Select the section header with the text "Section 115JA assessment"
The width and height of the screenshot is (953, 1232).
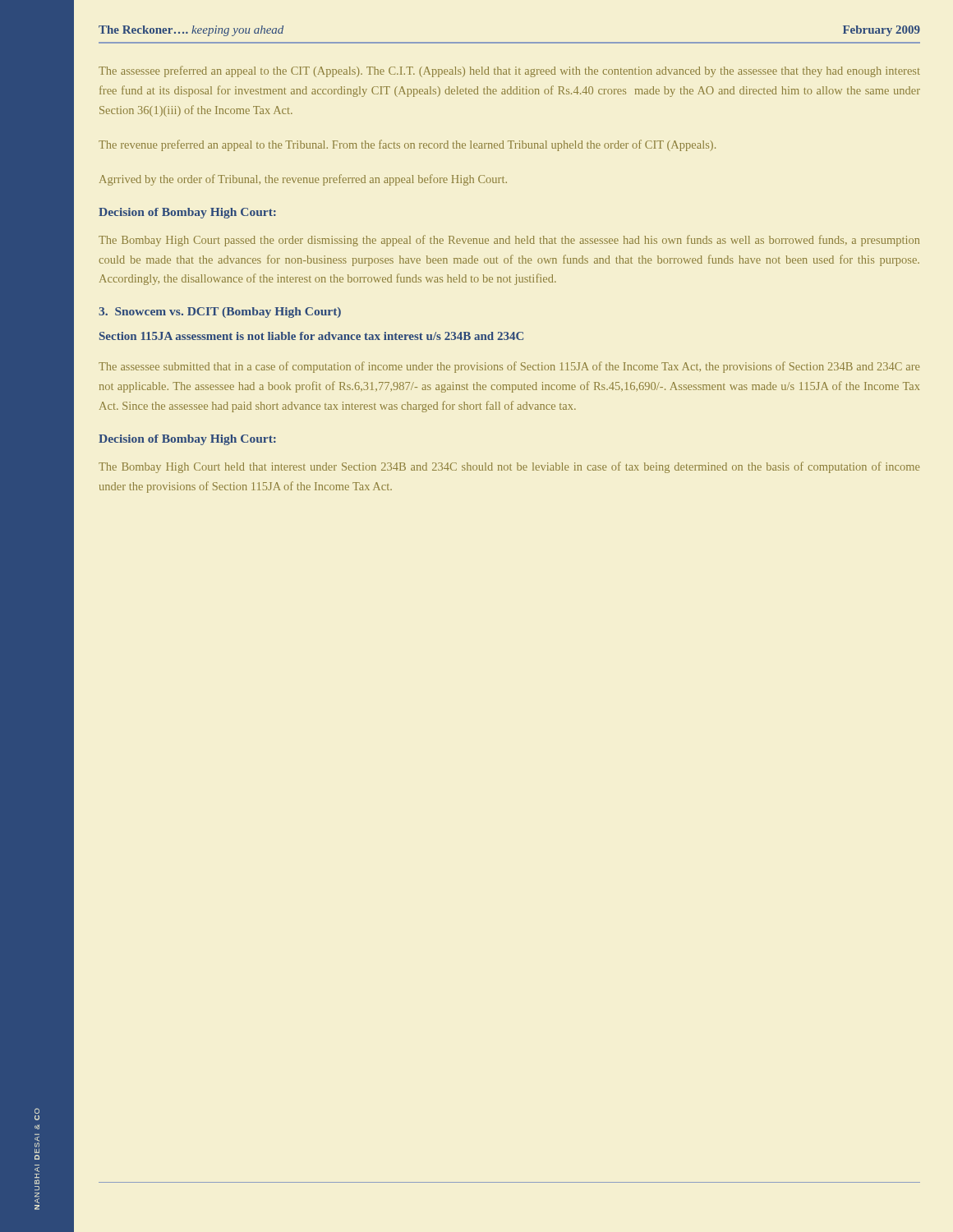311,336
